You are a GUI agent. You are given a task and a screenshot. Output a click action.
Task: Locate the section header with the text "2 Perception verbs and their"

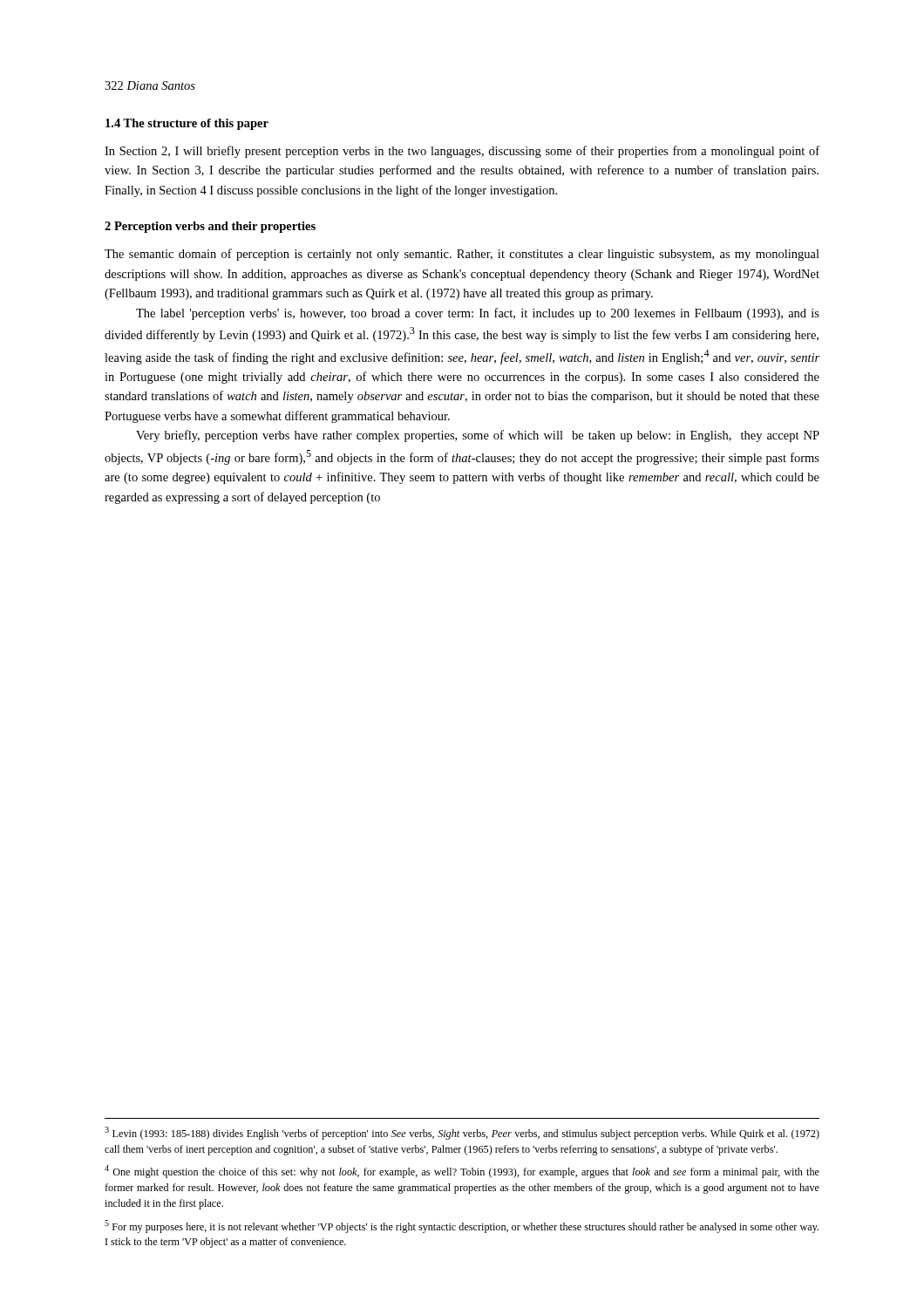210,226
